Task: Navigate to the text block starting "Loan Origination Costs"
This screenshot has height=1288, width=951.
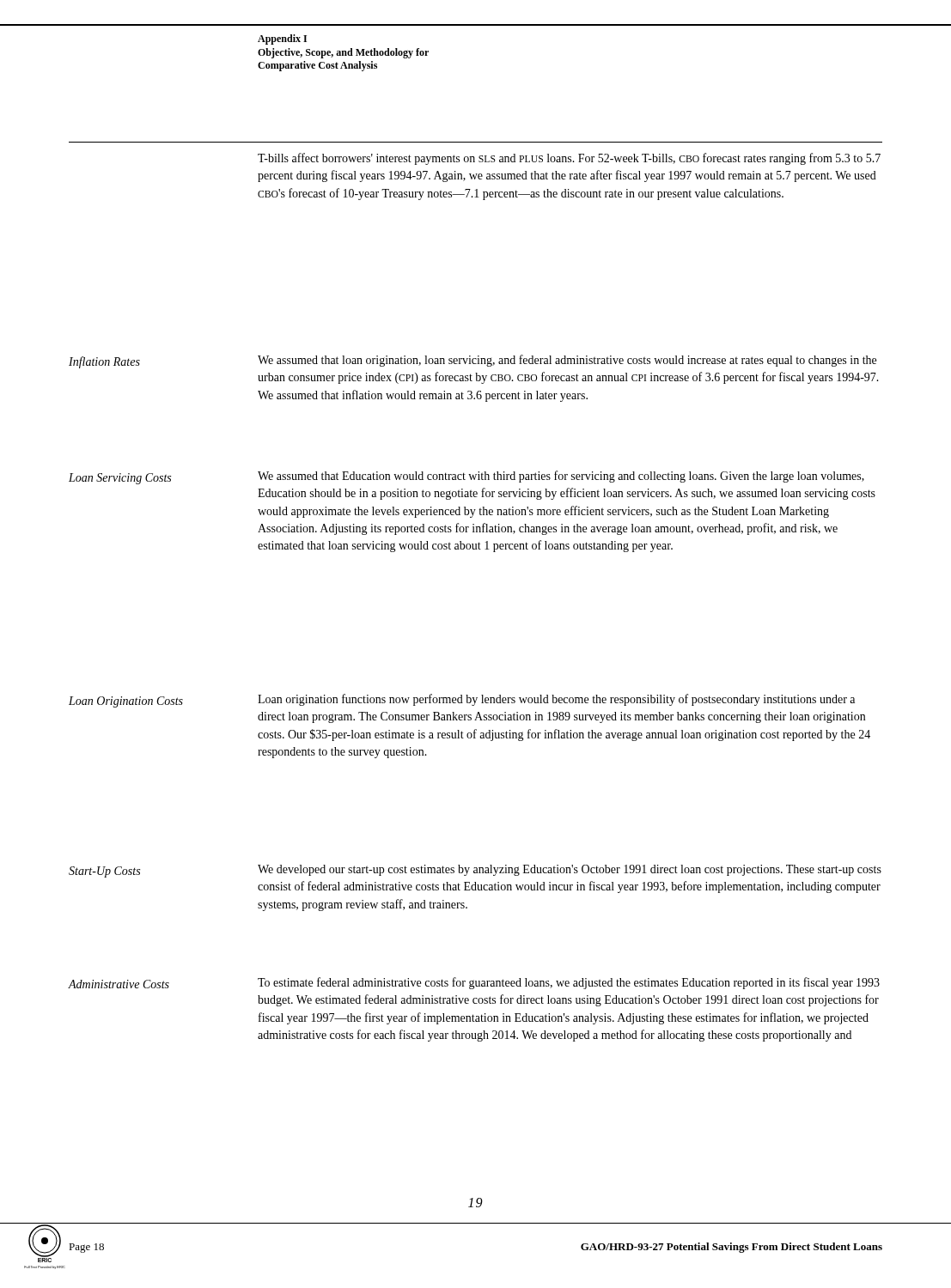Action: click(x=126, y=701)
